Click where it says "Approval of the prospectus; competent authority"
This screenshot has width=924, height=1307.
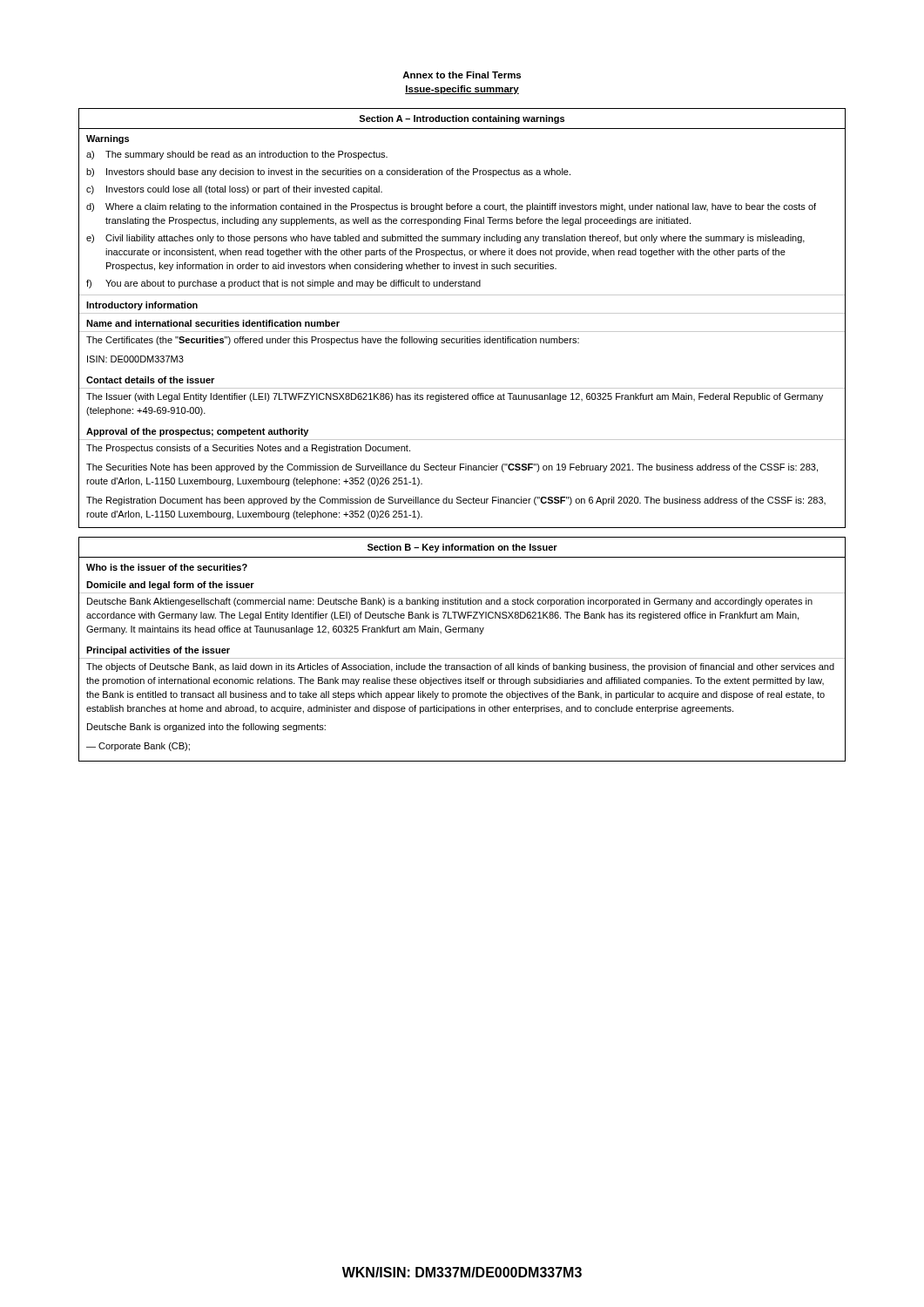click(x=197, y=431)
